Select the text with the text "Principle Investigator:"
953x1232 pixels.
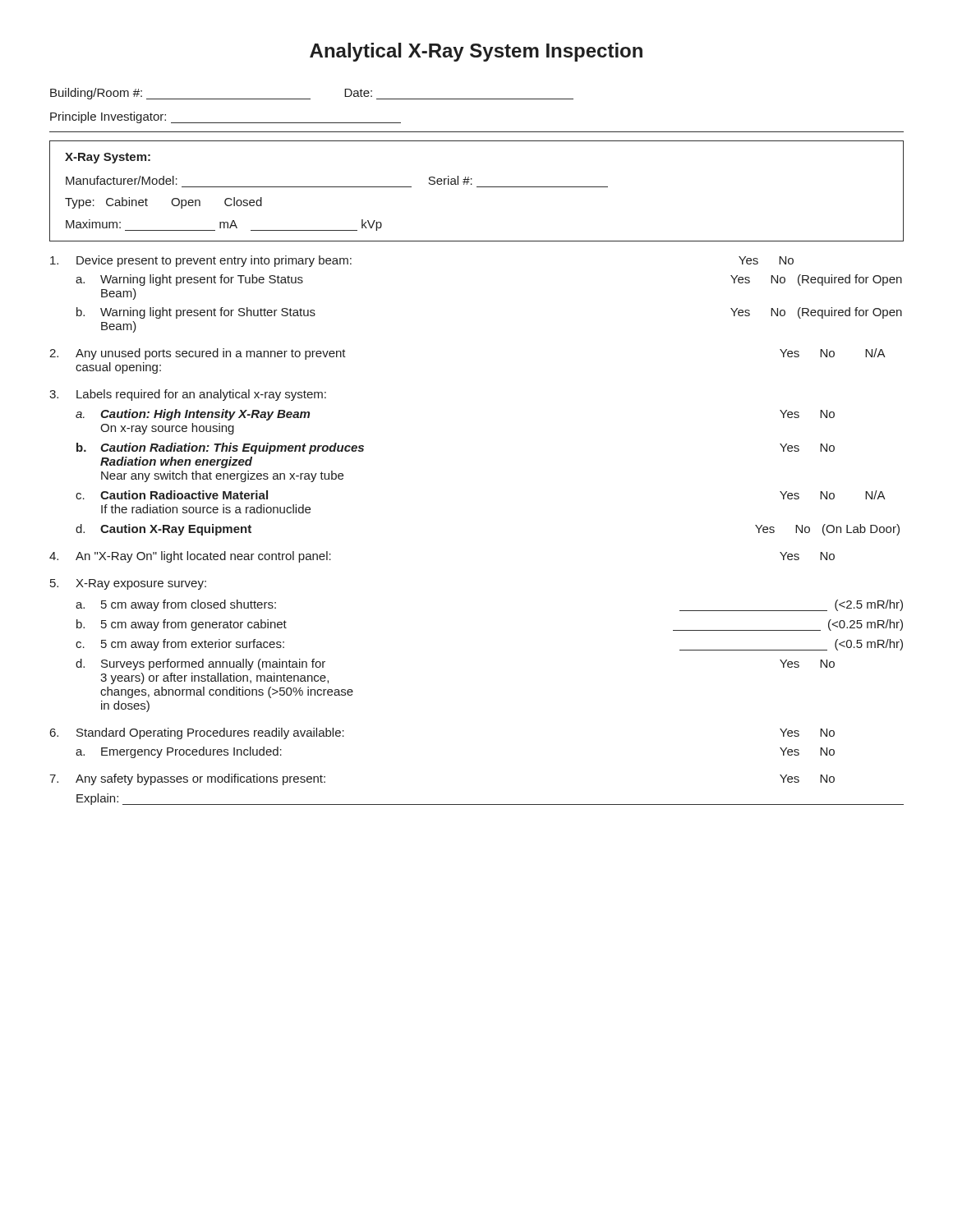pos(225,115)
